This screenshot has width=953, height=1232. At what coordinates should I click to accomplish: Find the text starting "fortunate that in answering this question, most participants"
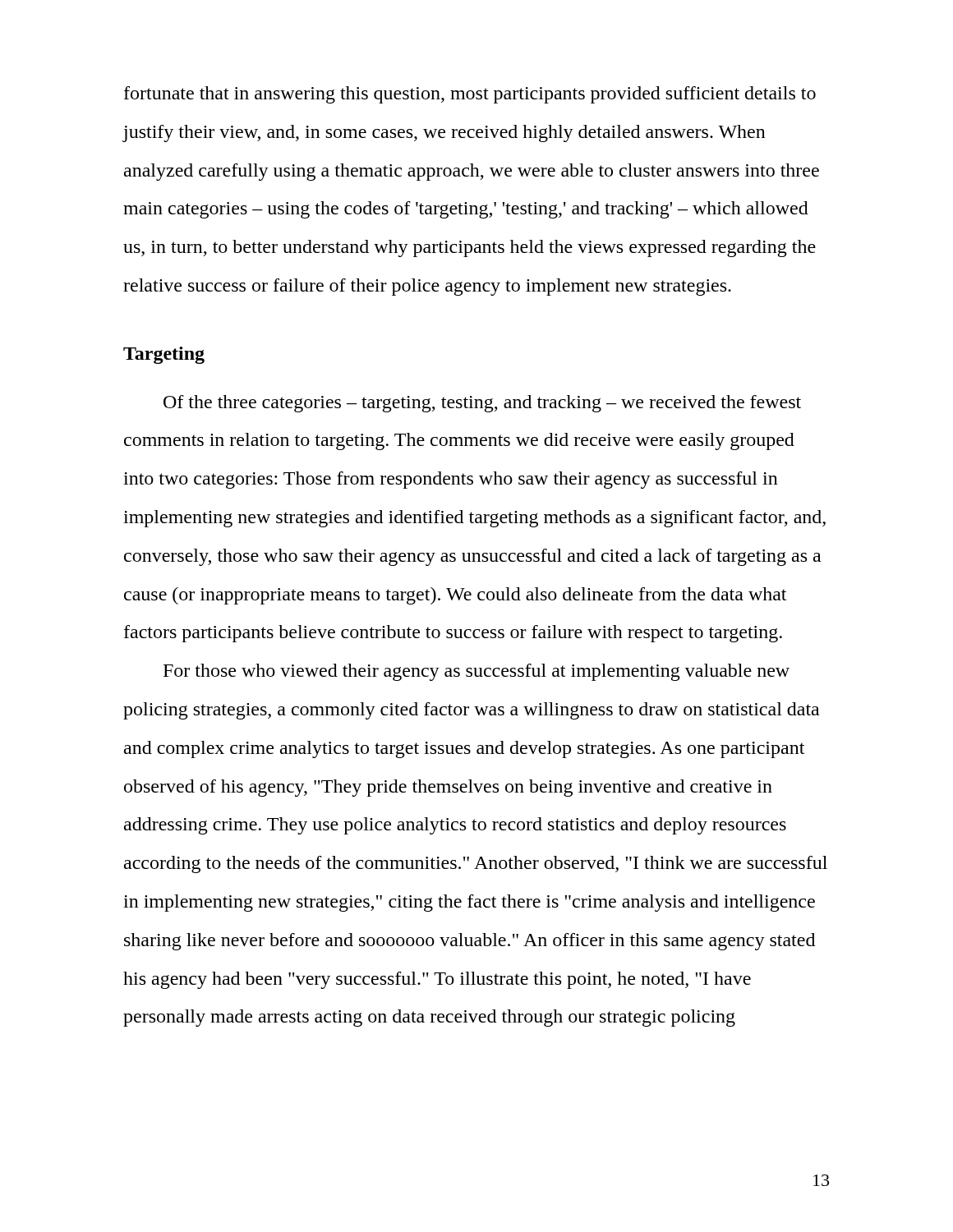[x=470, y=95]
